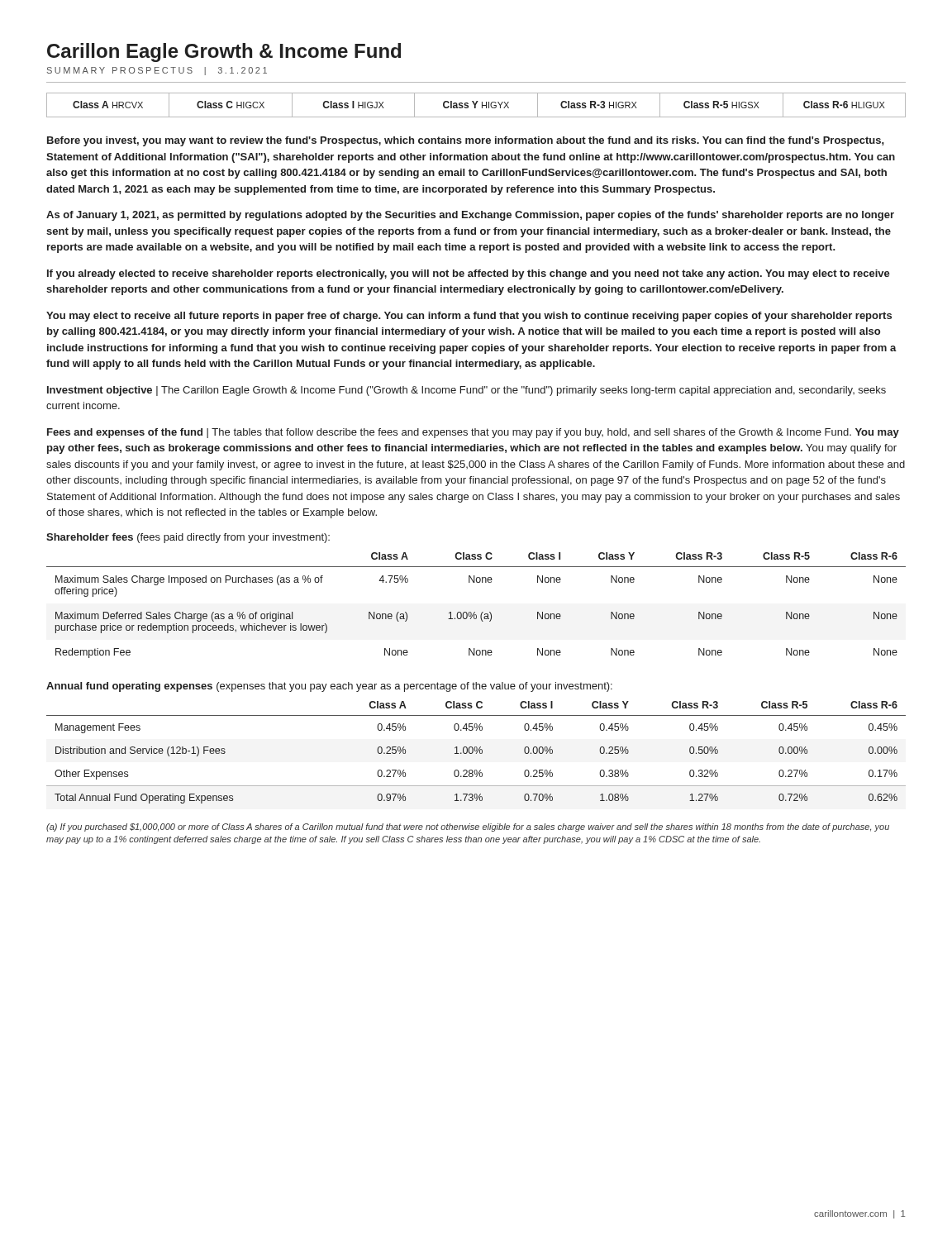Click on the caption that reads "Shareholder fees (fees paid directly"
This screenshot has width=952, height=1240.
(x=188, y=537)
